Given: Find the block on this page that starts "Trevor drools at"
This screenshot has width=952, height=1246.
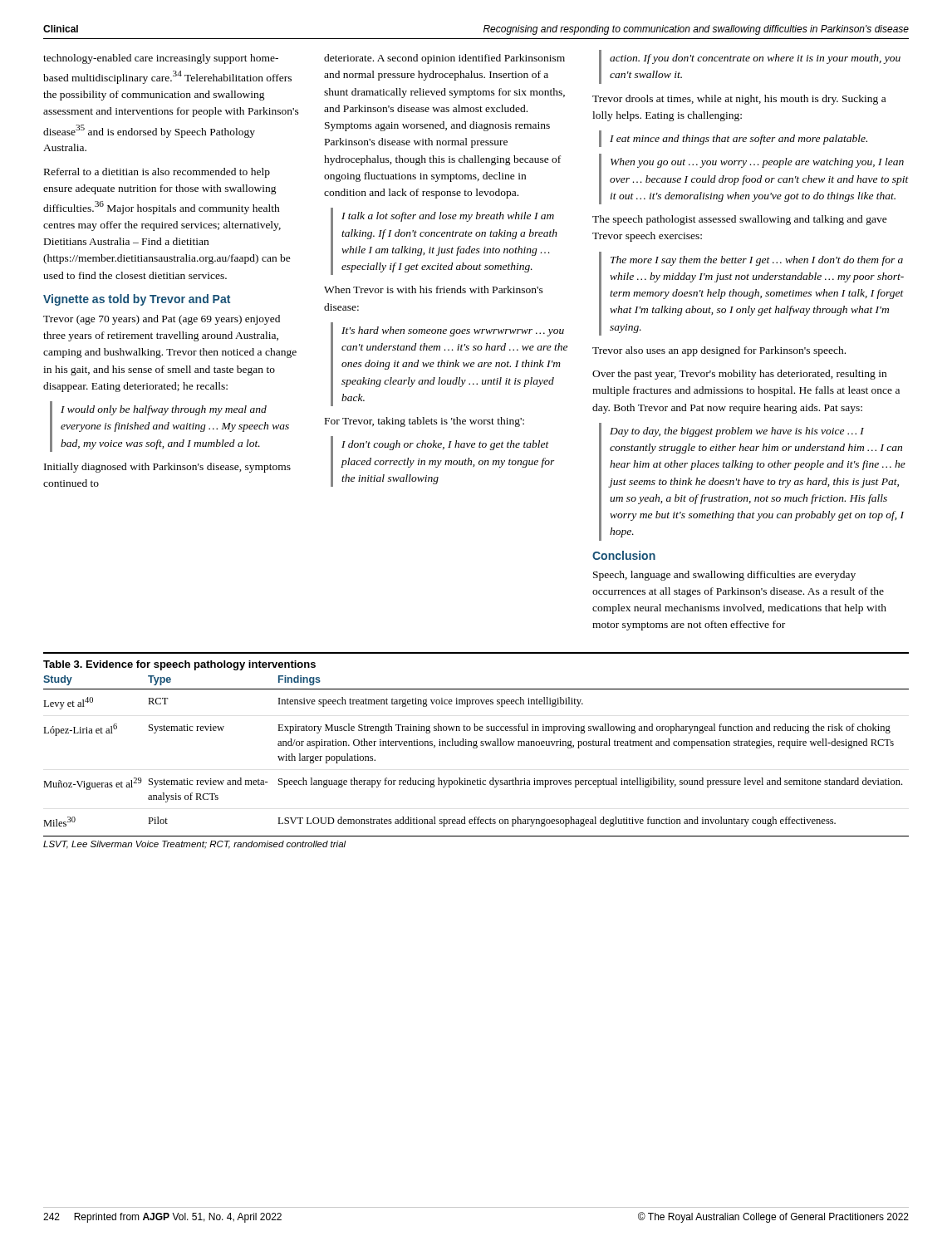Looking at the screenshot, I should click(751, 107).
